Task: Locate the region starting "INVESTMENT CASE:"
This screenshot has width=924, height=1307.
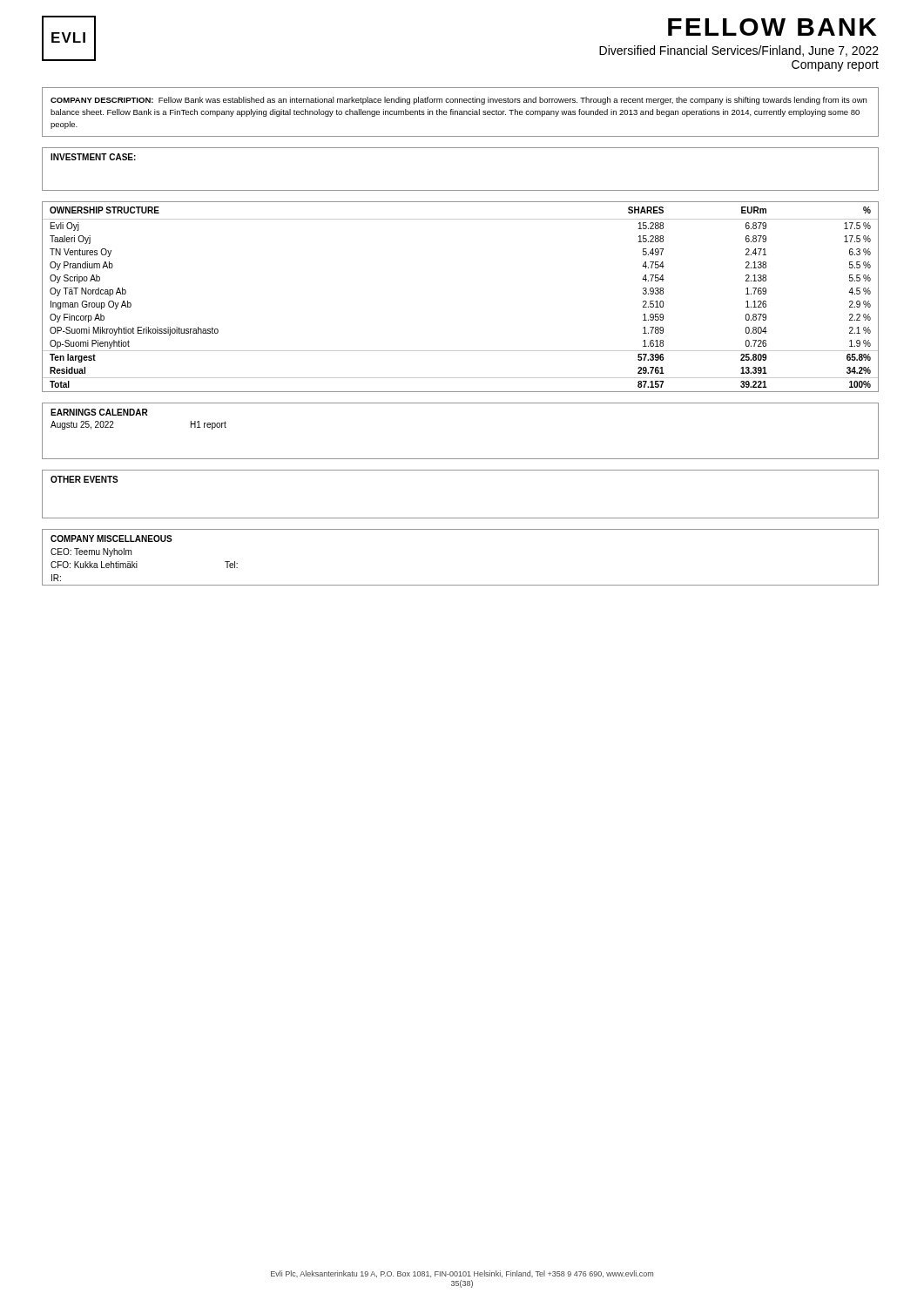Action: click(93, 157)
